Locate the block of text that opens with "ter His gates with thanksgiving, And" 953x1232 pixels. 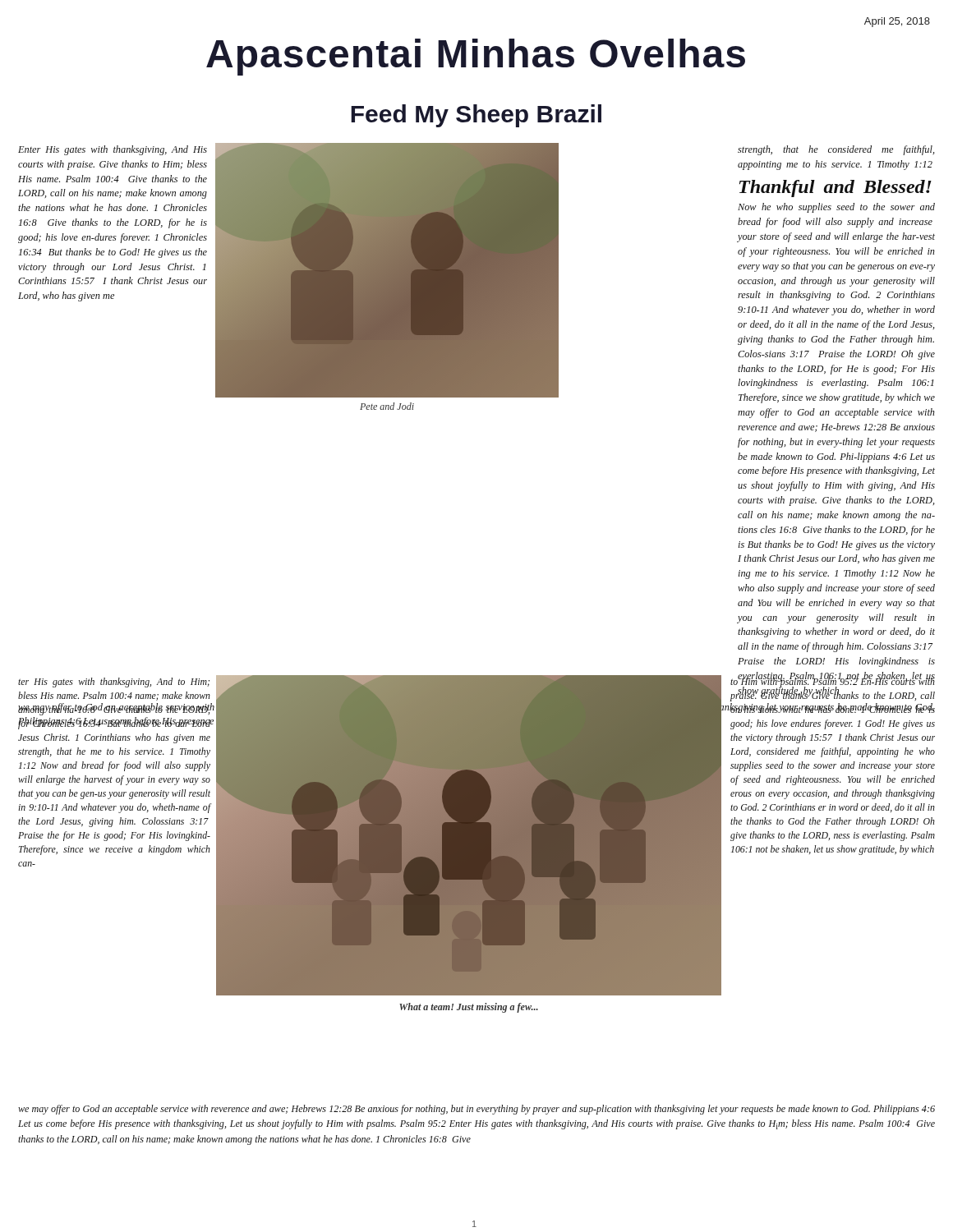114,772
